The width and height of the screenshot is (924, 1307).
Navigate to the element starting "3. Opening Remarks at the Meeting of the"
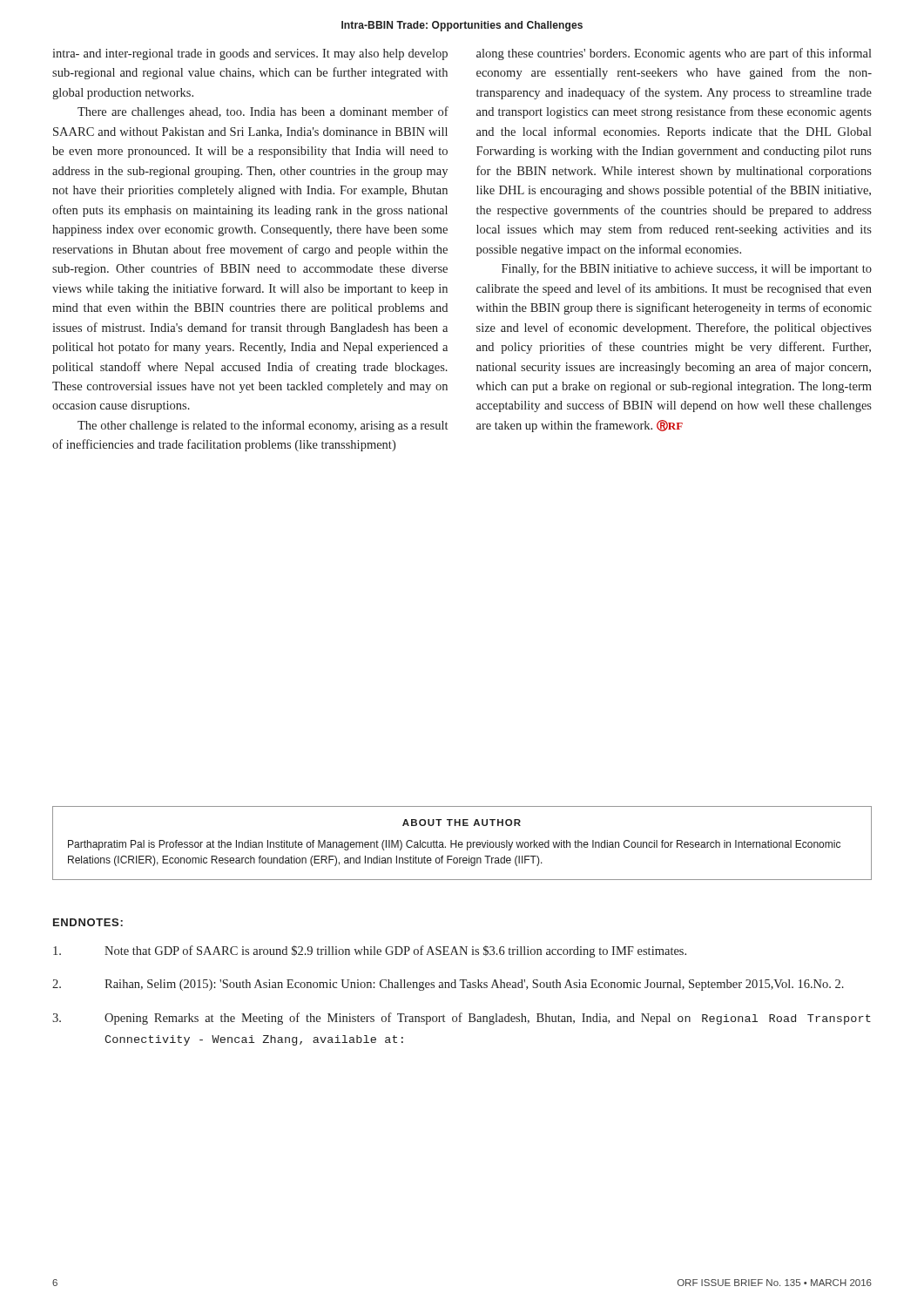[462, 1029]
